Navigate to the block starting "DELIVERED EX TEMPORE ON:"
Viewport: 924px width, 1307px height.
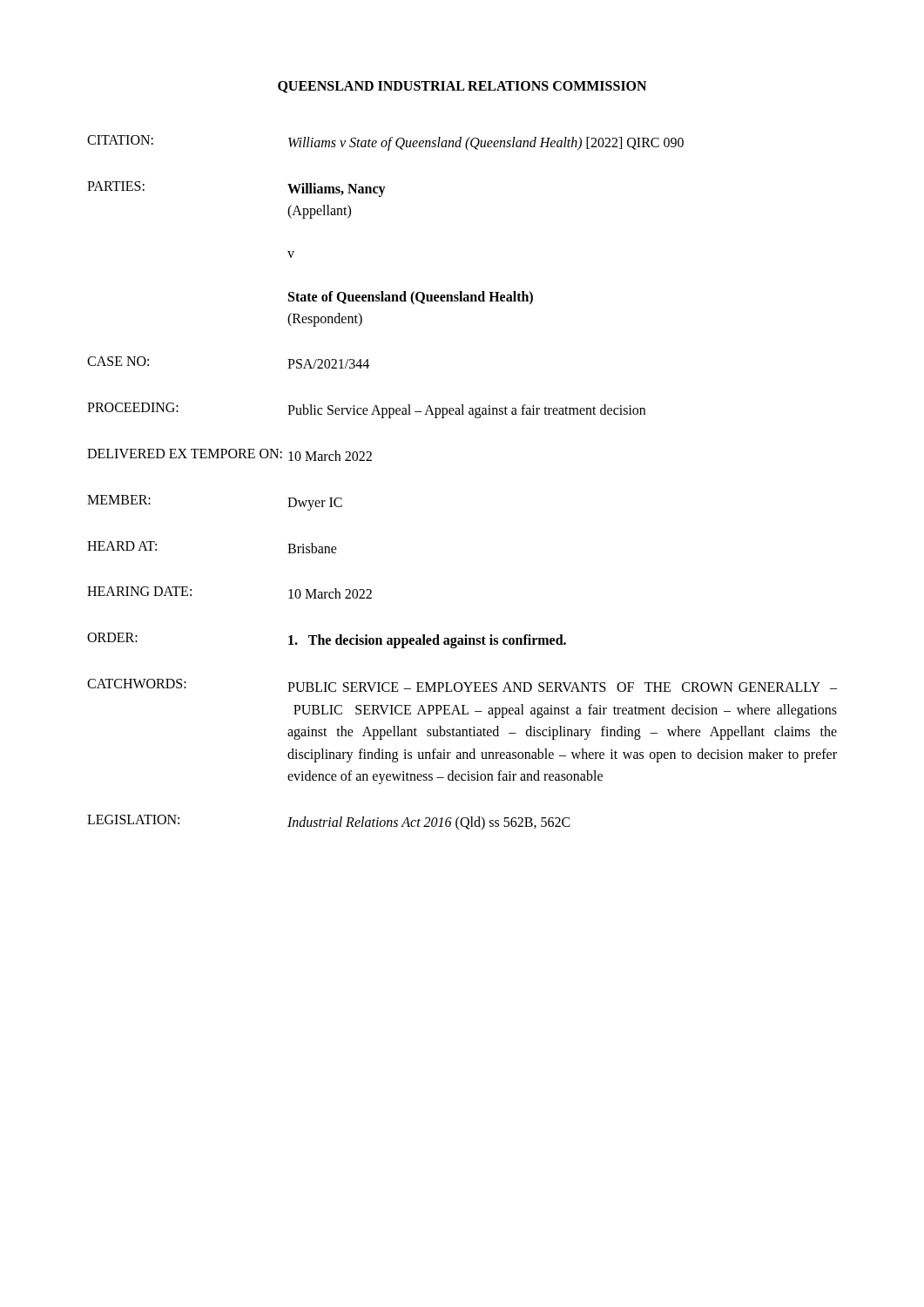click(x=229, y=455)
